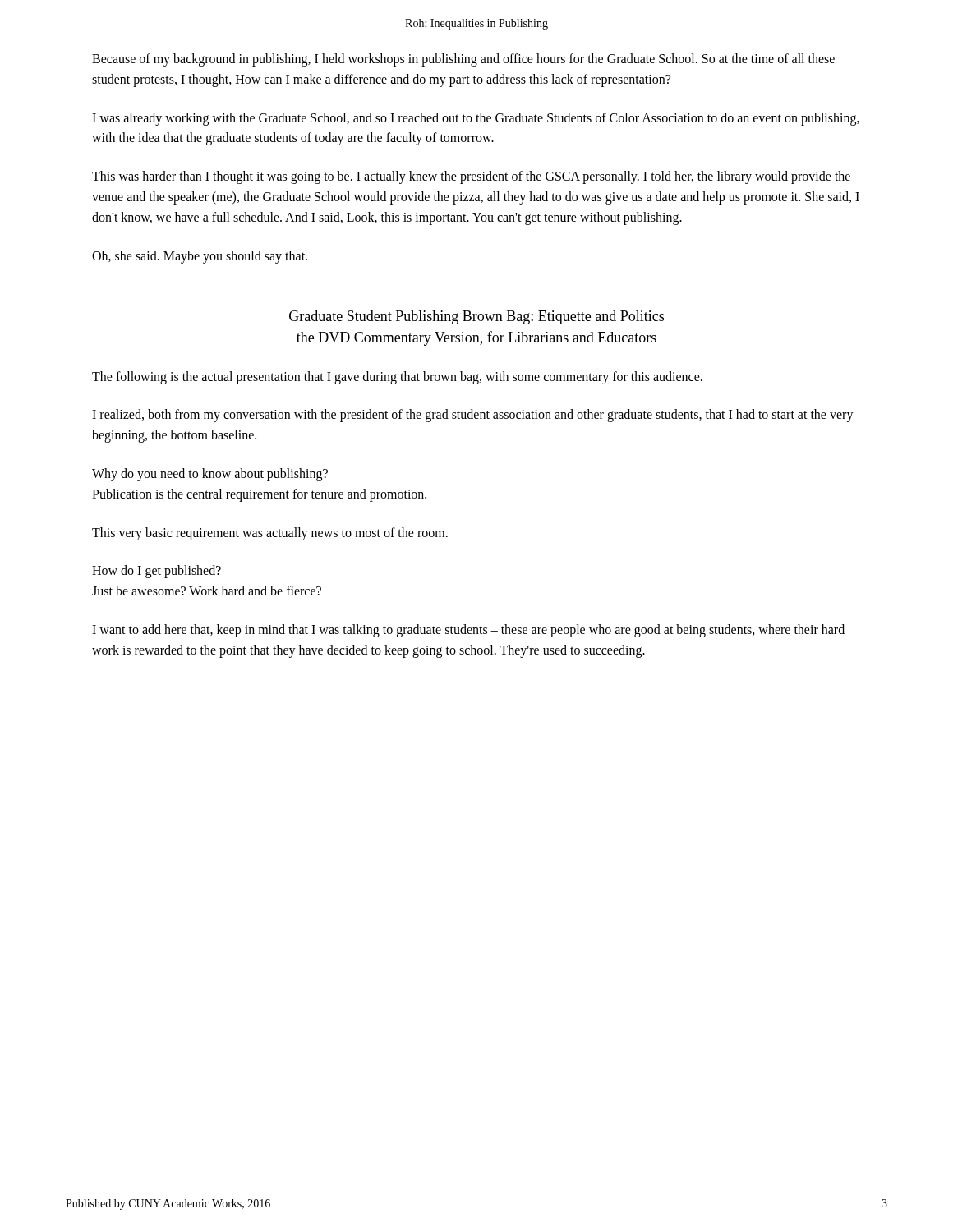The height and width of the screenshot is (1232, 953).
Task: Locate the text block starting "The following is the"
Action: pyautogui.click(x=398, y=376)
